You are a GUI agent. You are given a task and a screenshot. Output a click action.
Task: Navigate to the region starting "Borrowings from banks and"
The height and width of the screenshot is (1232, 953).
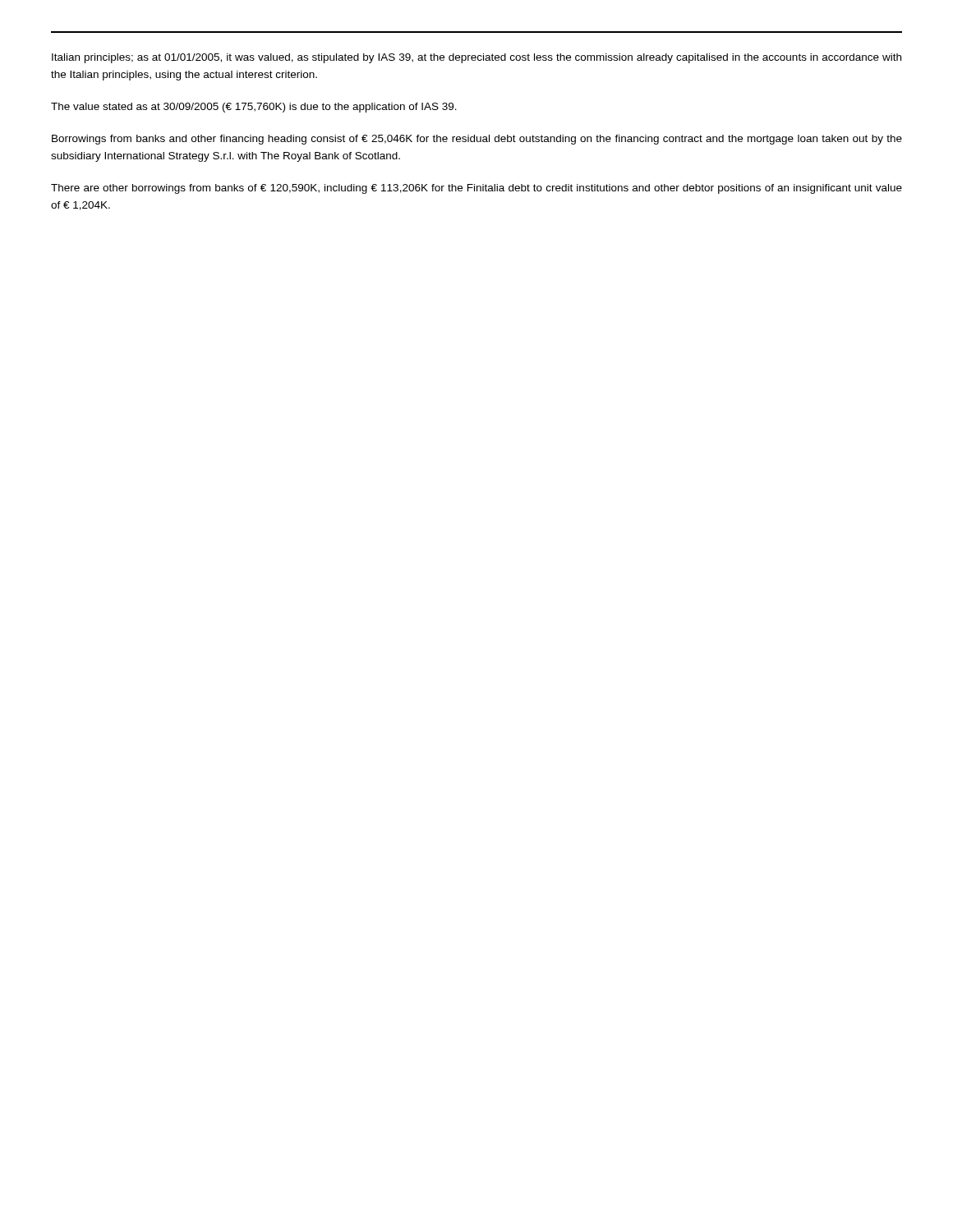tap(476, 147)
